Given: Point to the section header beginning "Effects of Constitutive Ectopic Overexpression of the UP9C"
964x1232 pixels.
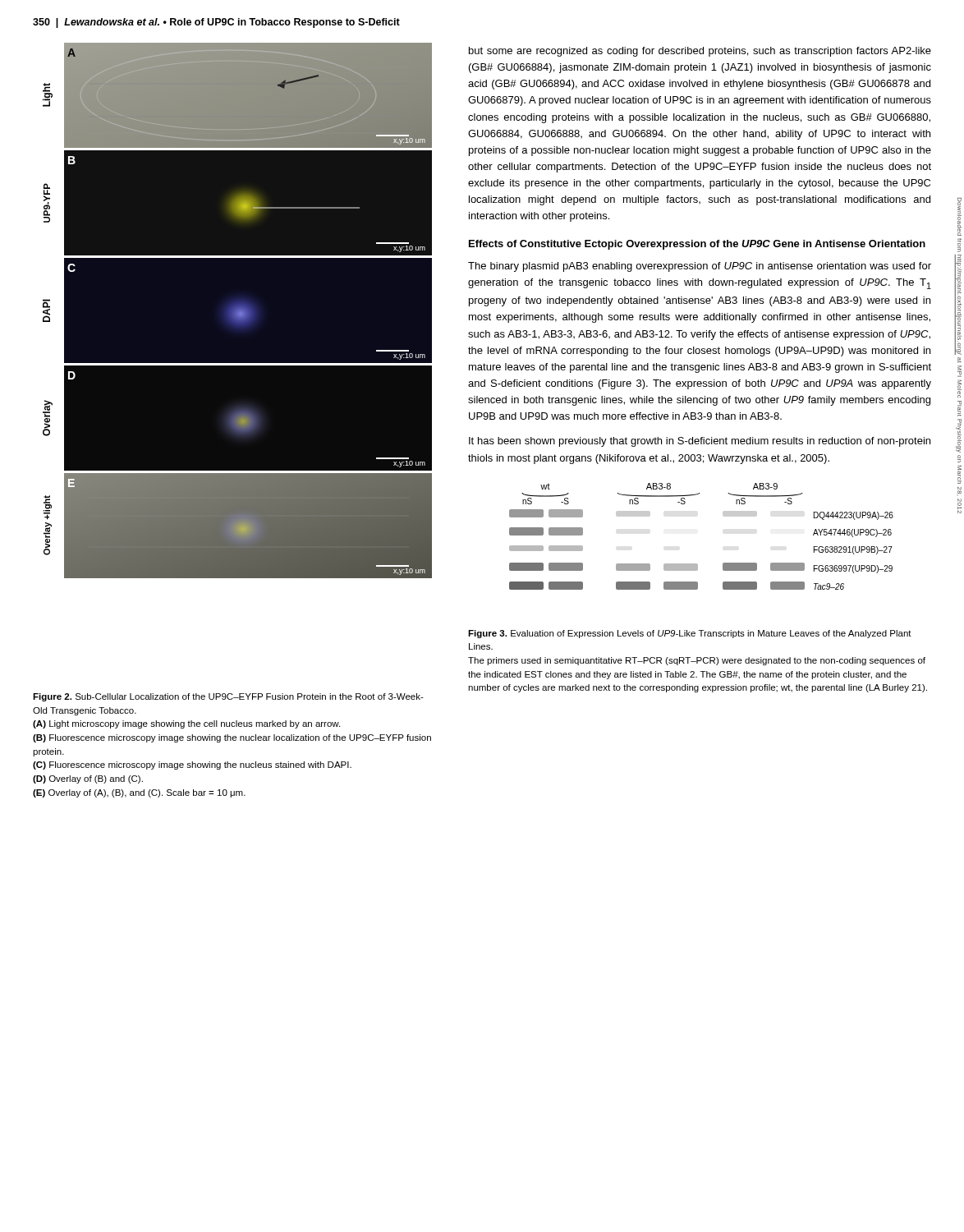Looking at the screenshot, I should [x=697, y=243].
